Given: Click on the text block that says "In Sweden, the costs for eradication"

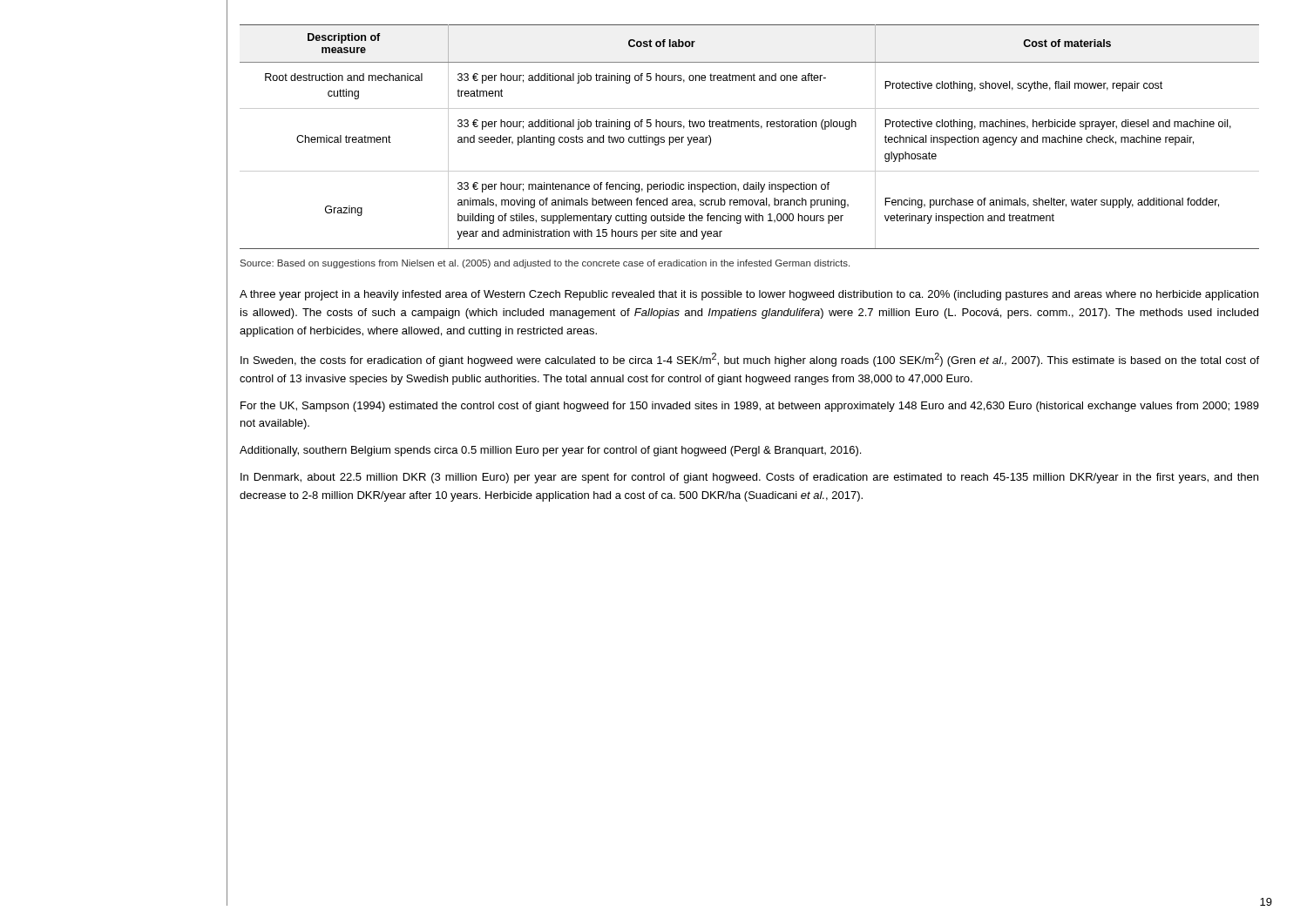Looking at the screenshot, I should [749, 368].
